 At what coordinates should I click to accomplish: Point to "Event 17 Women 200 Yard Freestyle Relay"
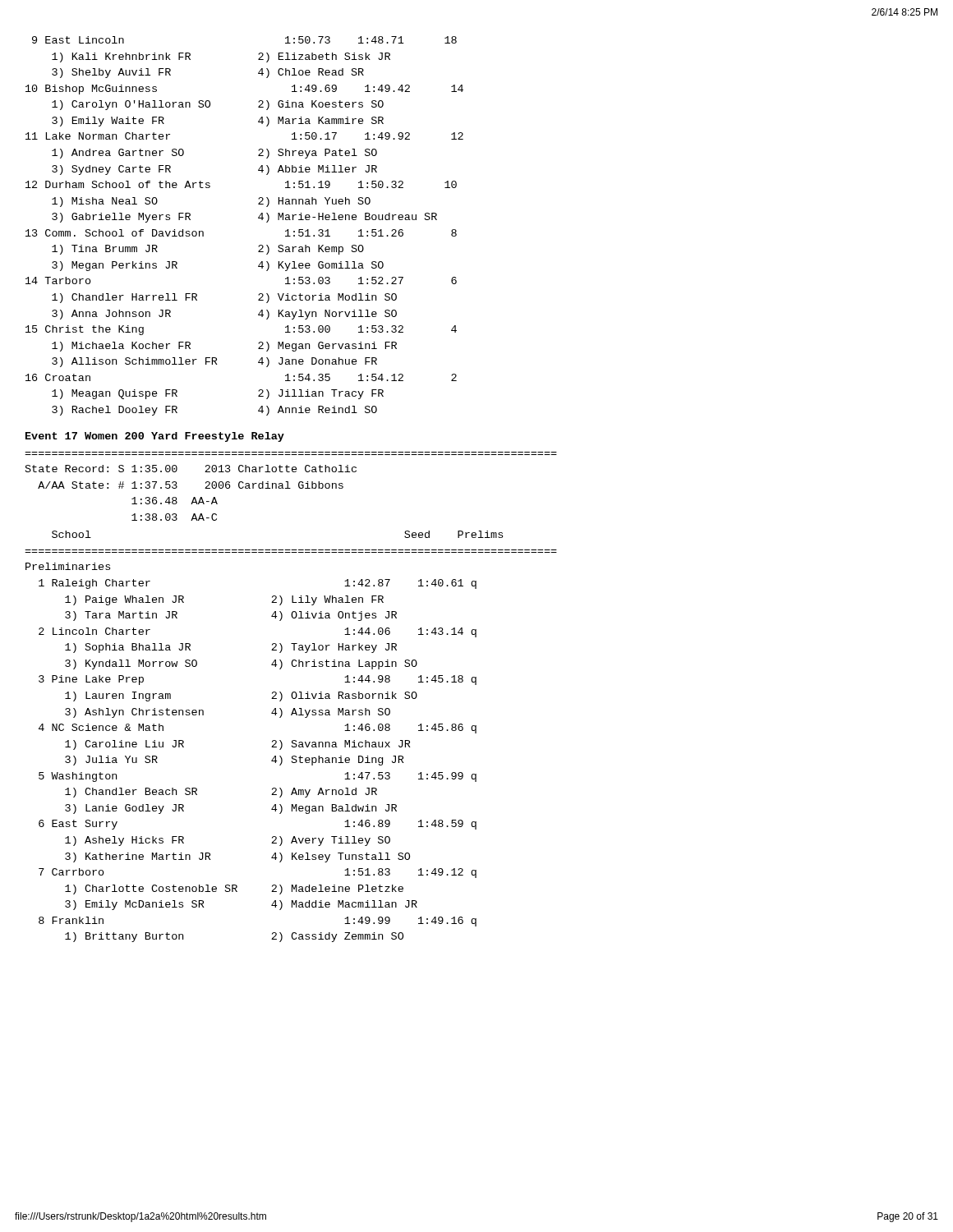(154, 436)
